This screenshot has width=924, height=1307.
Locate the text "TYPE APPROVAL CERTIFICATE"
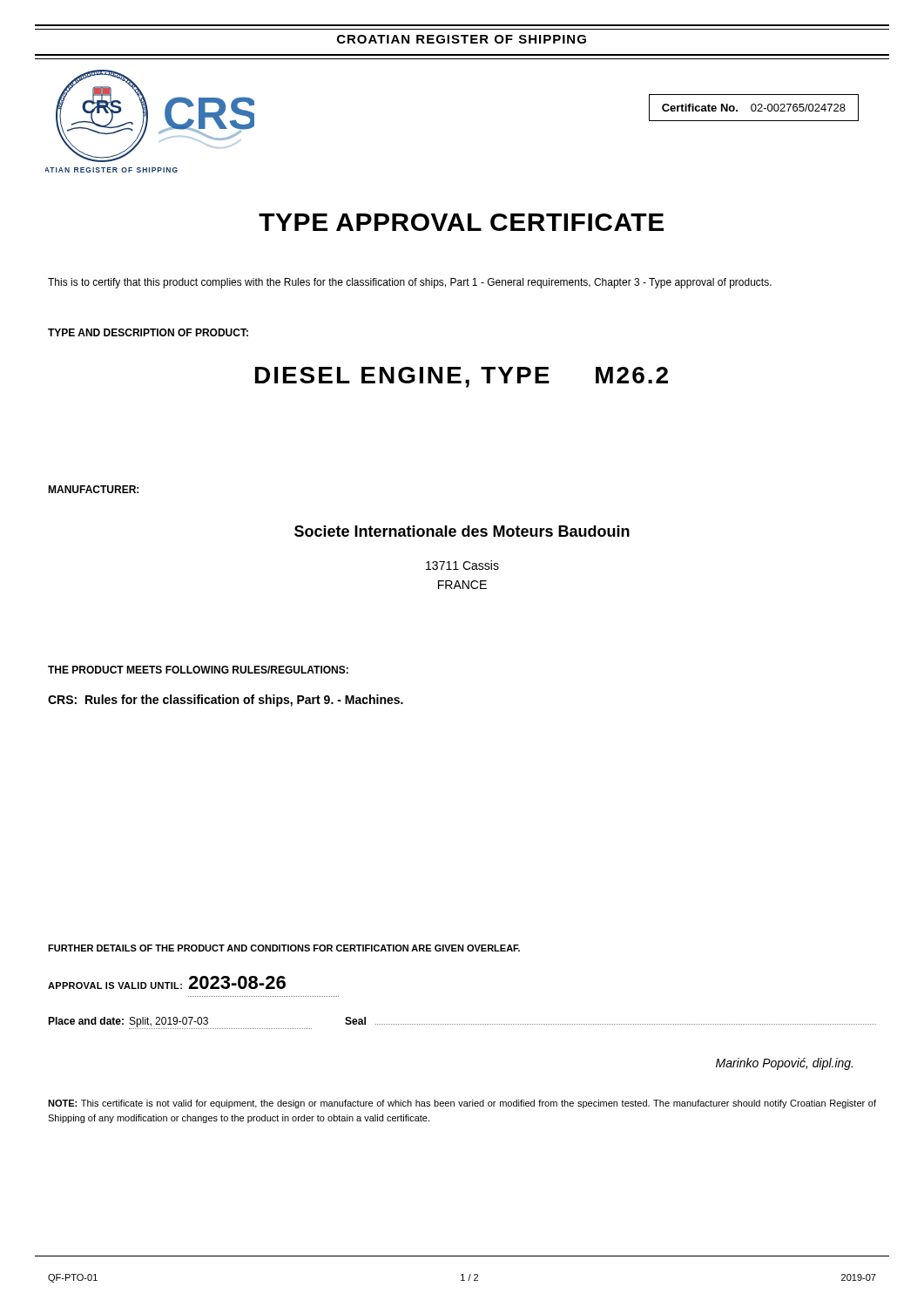point(462,222)
